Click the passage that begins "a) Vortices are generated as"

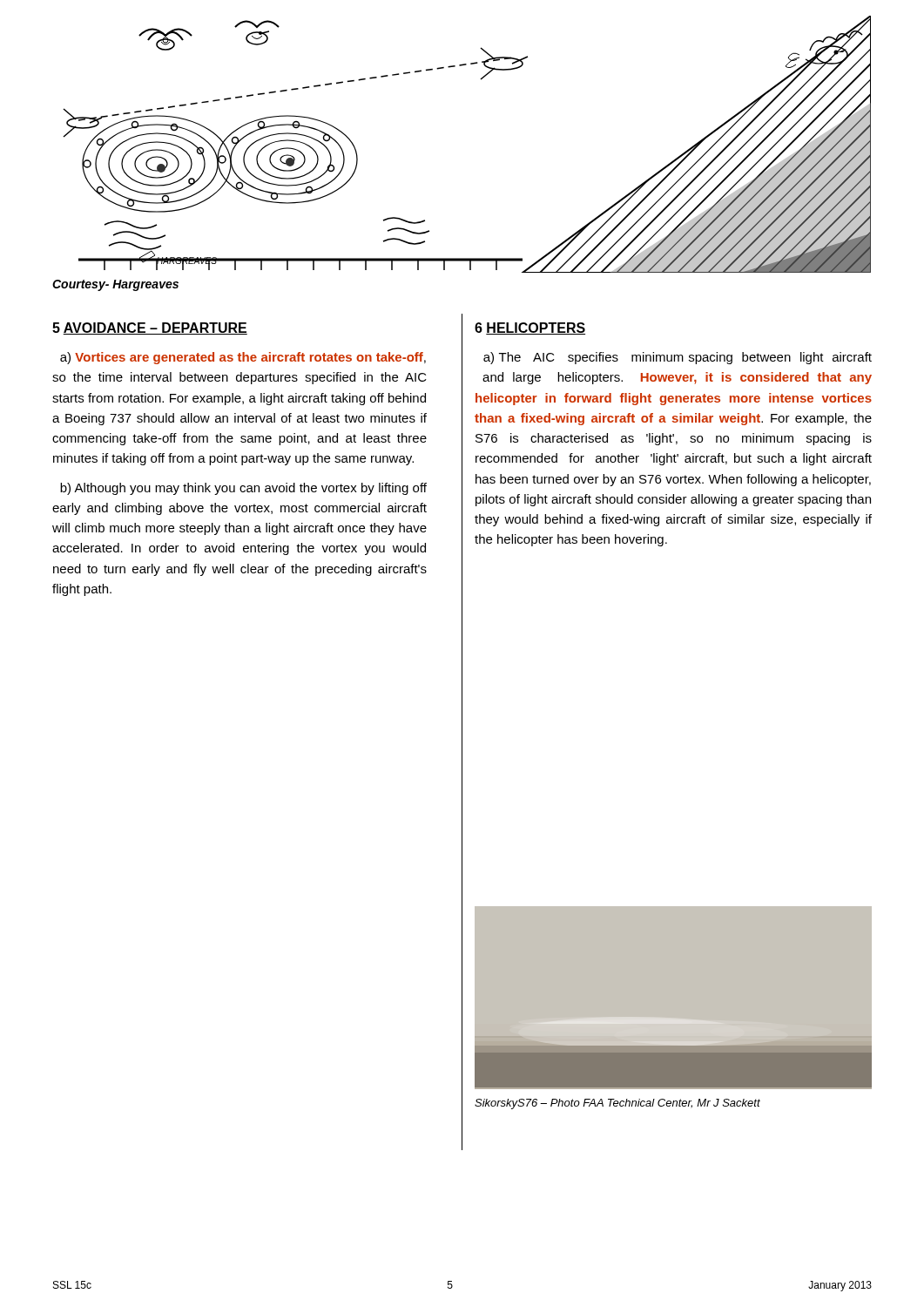[240, 473]
